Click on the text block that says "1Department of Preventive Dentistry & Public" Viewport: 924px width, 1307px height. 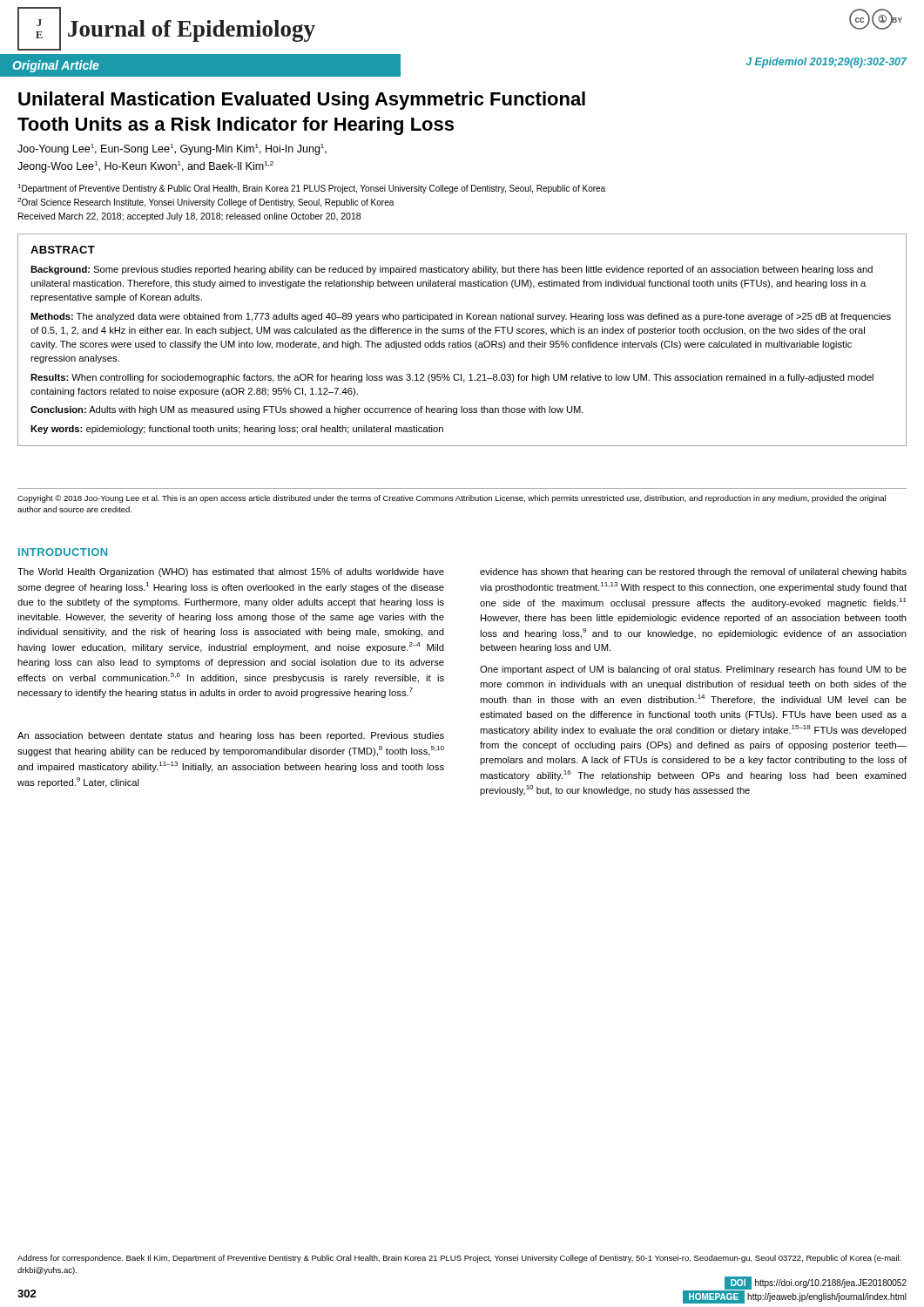click(311, 195)
